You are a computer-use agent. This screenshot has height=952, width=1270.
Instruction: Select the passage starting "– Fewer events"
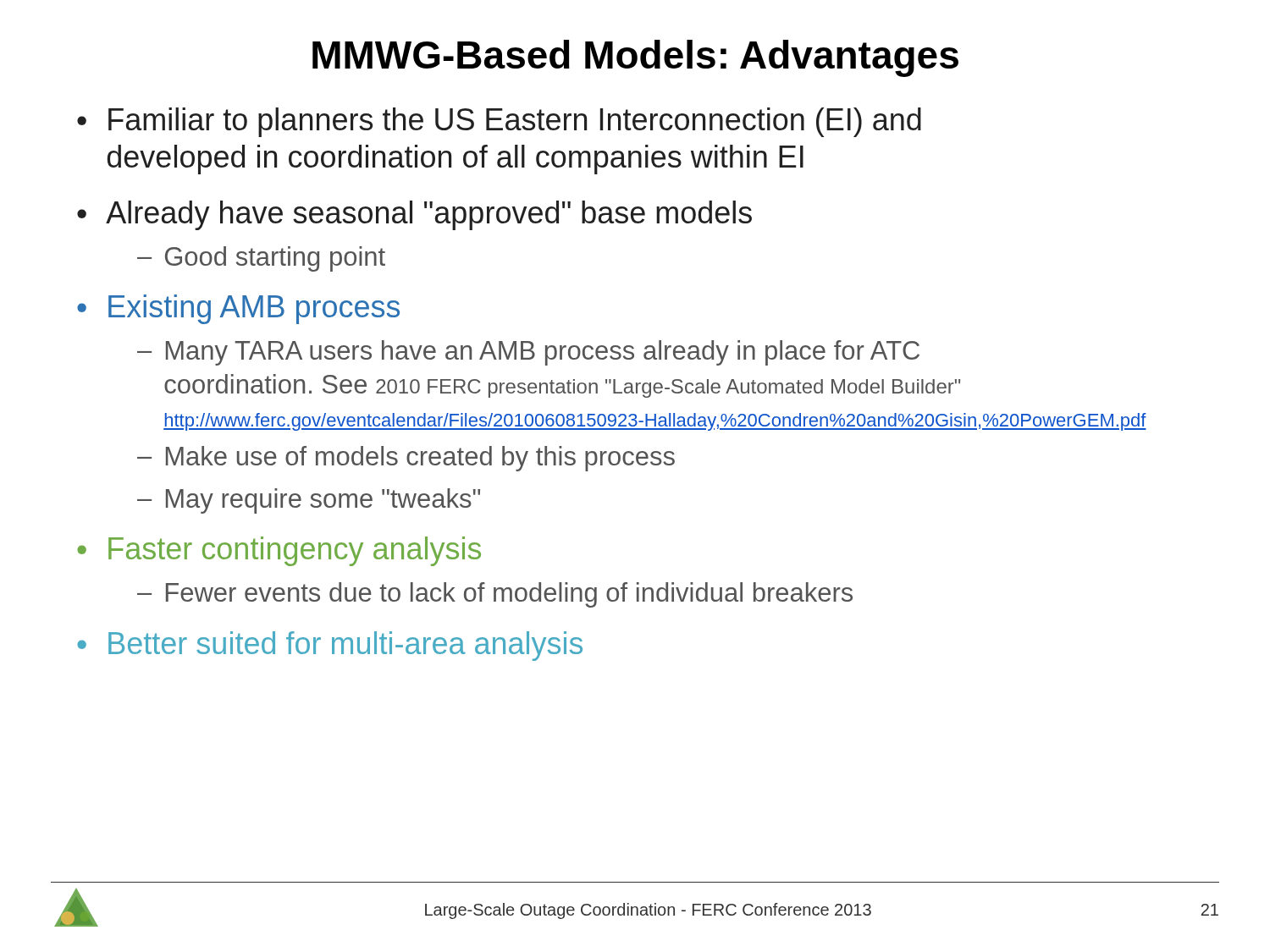coord(495,593)
